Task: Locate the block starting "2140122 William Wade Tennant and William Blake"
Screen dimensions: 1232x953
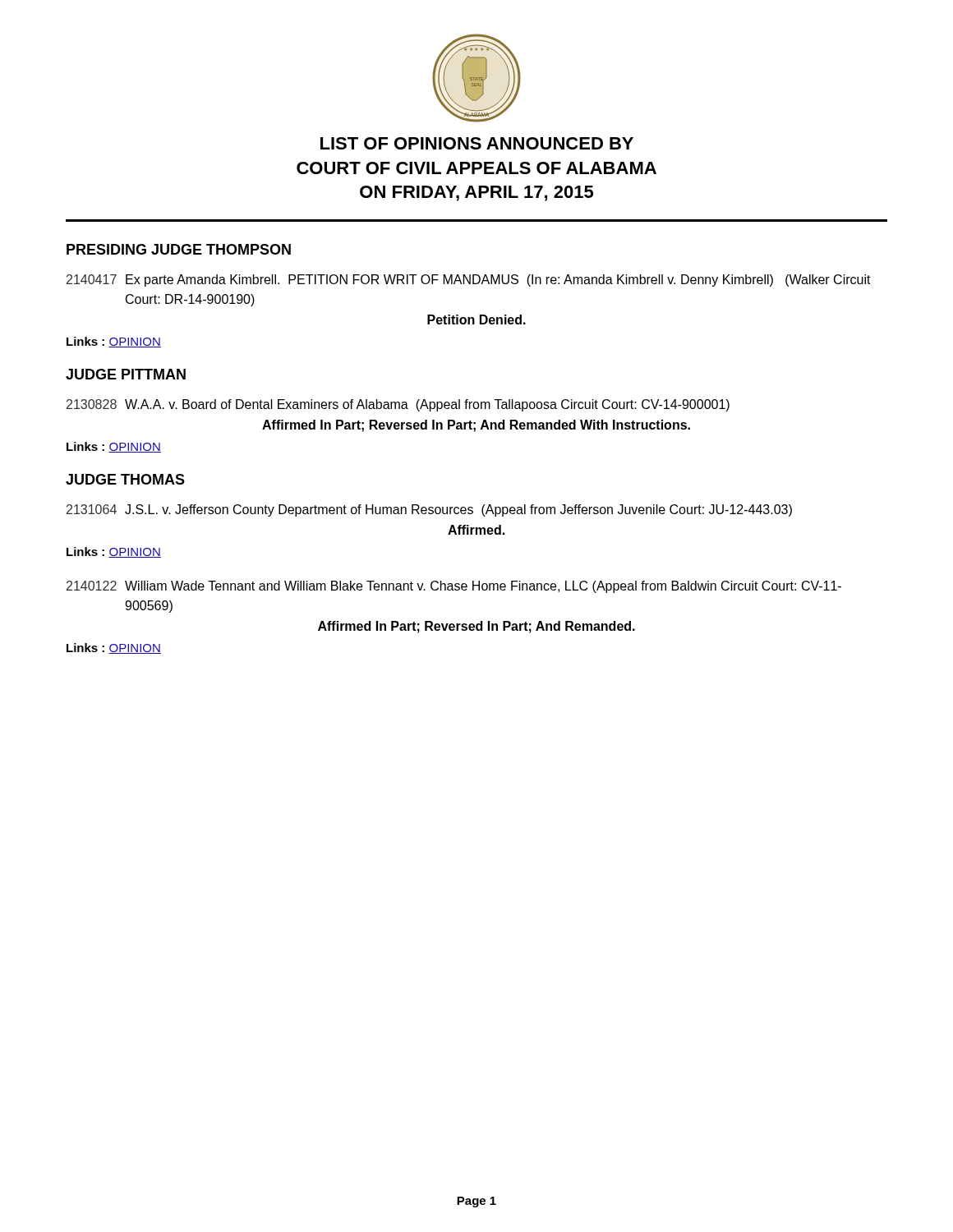Action: point(476,596)
